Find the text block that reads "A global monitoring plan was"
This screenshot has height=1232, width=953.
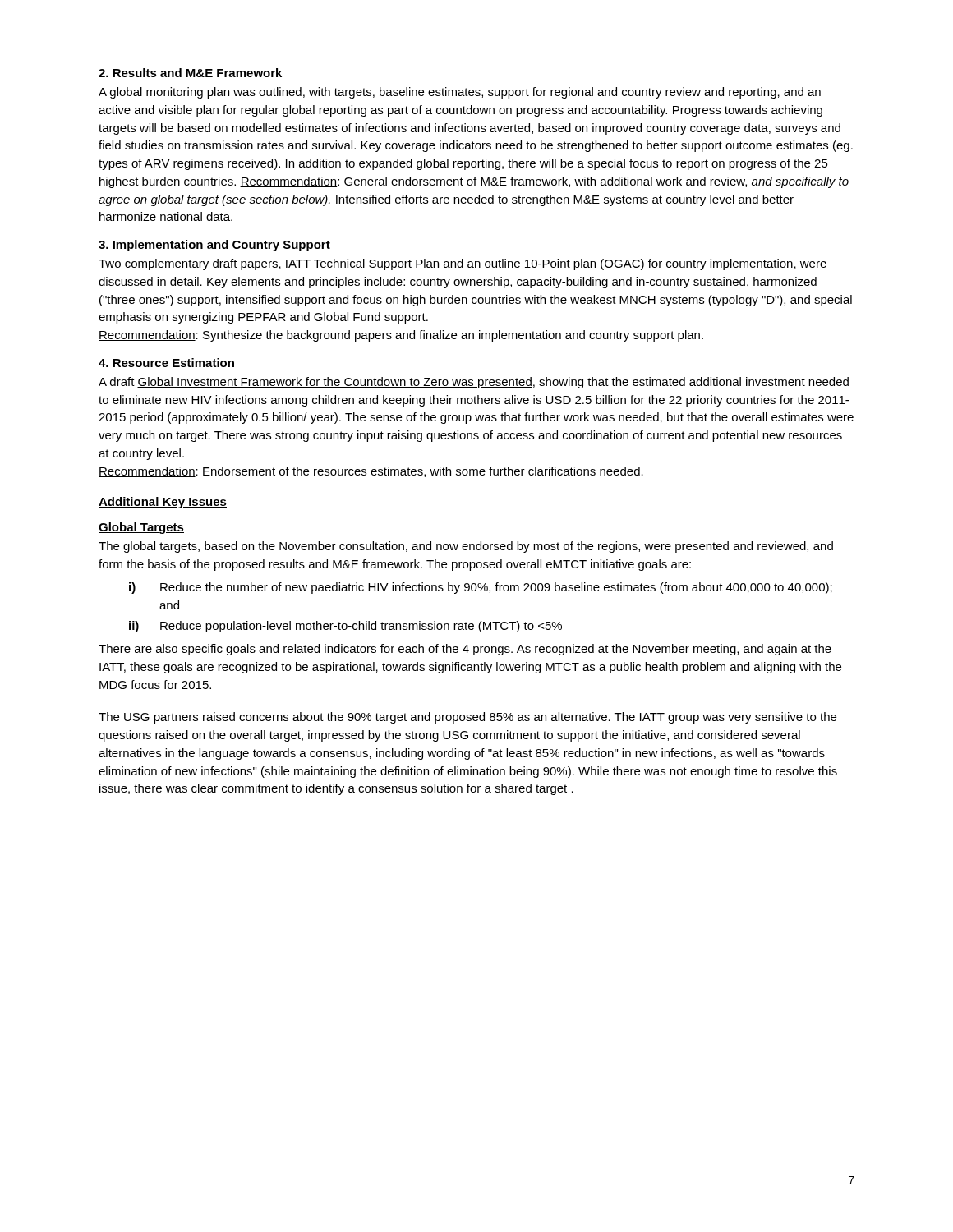(476, 154)
